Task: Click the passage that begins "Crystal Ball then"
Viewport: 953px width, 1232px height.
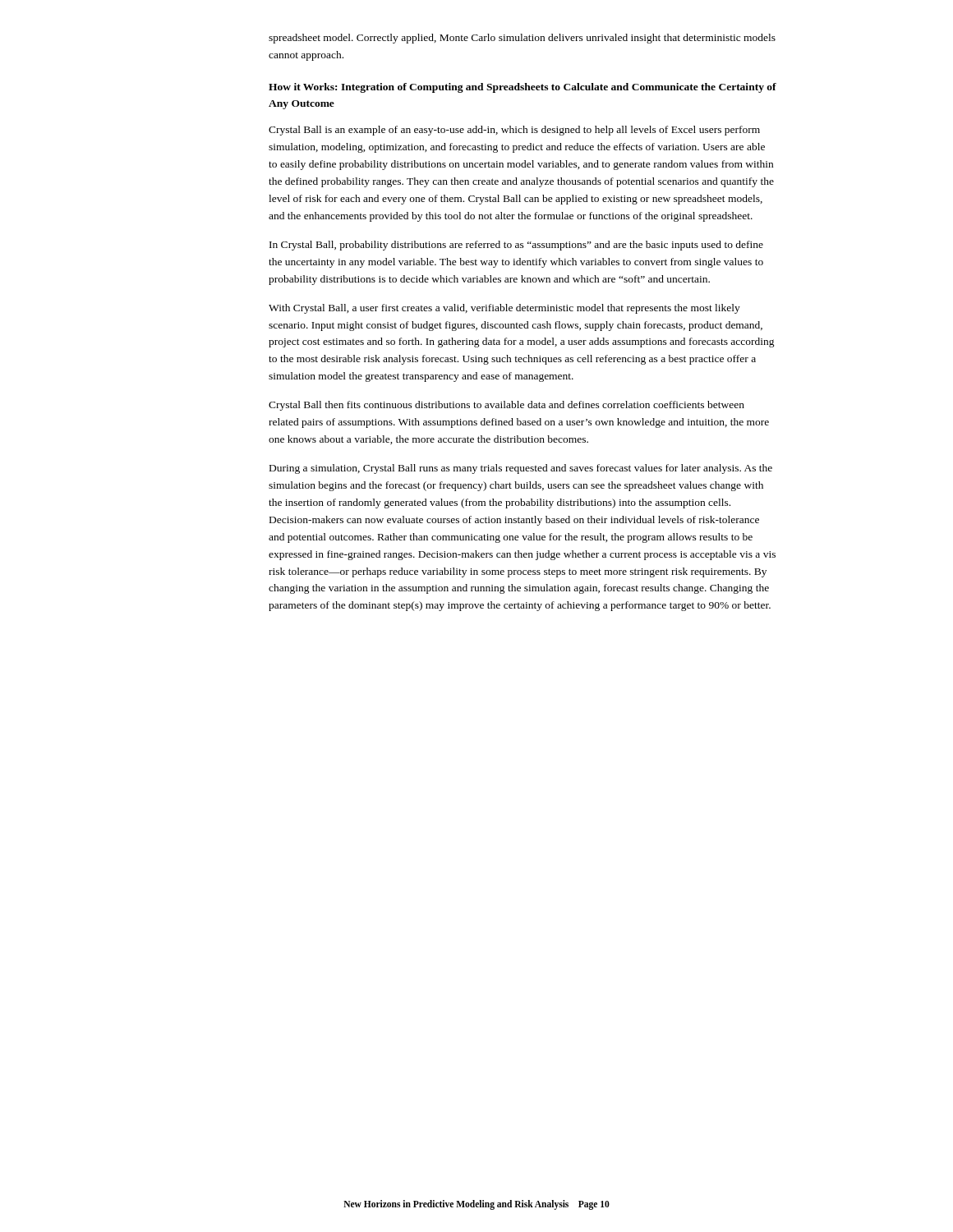Action: 519,422
